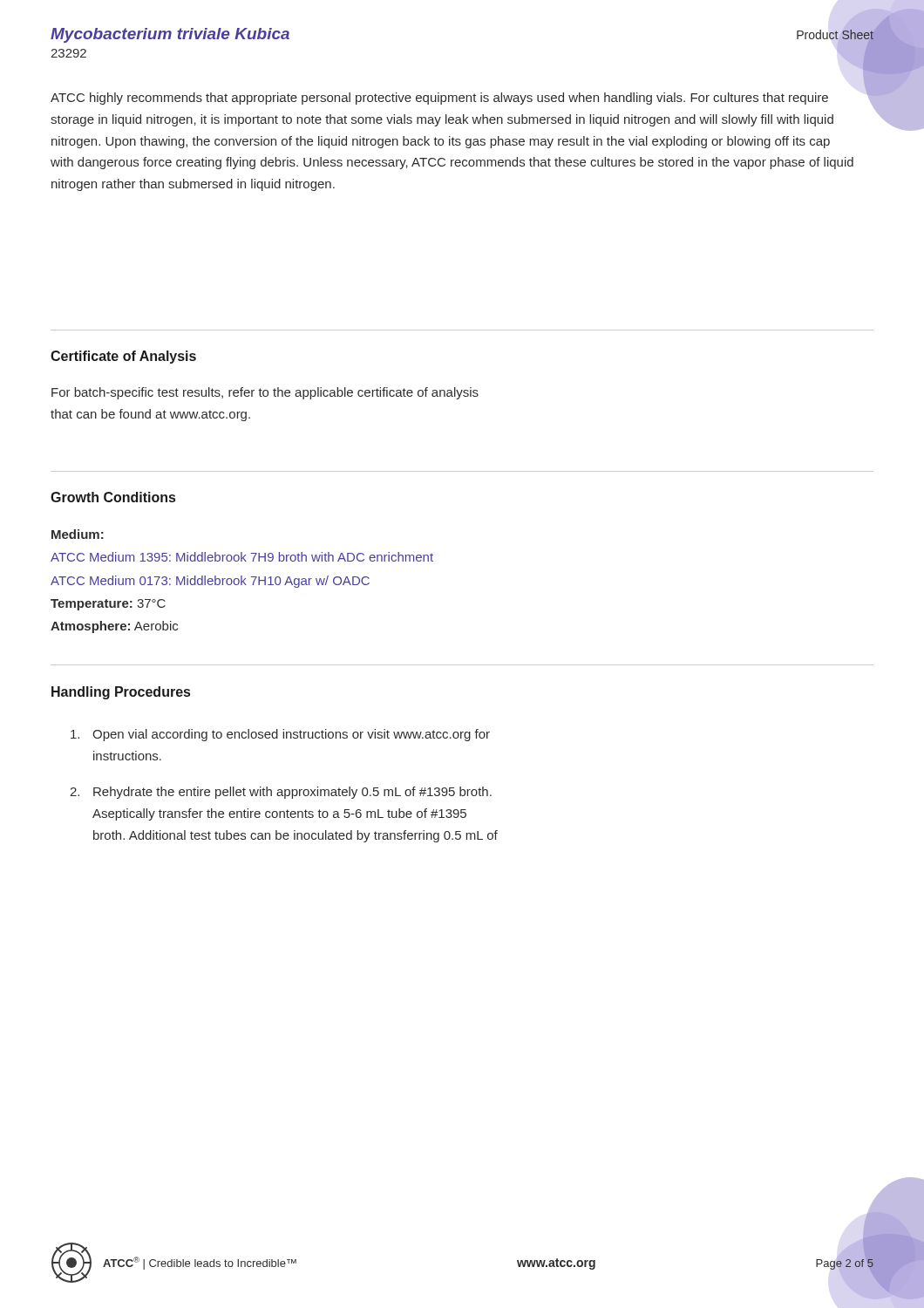Find the block on this page that starts "2. Rehydrate the entire pellet with approximately"
The height and width of the screenshot is (1308, 924).
coord(284,814)
